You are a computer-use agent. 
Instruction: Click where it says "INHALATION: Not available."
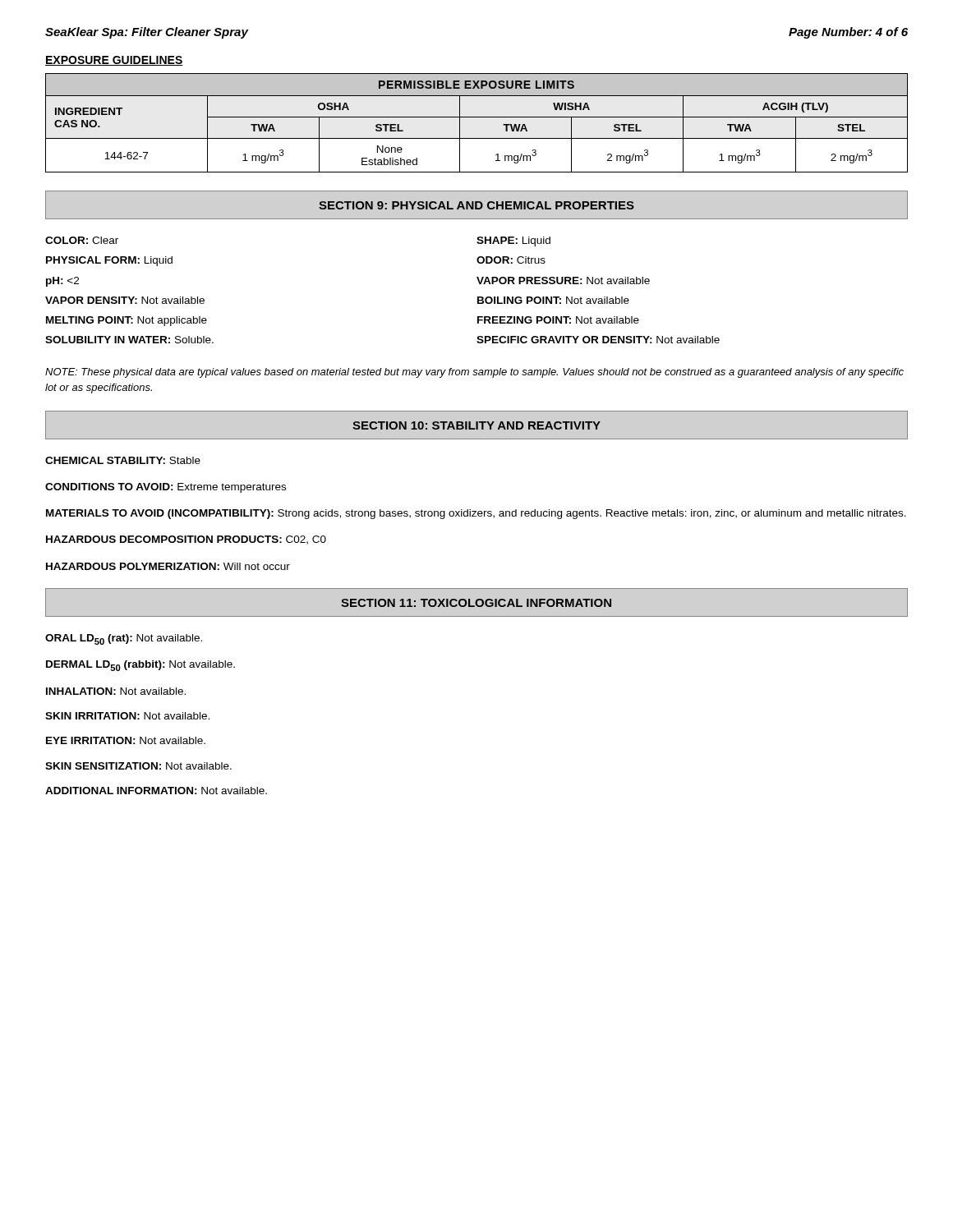[116, 691]
